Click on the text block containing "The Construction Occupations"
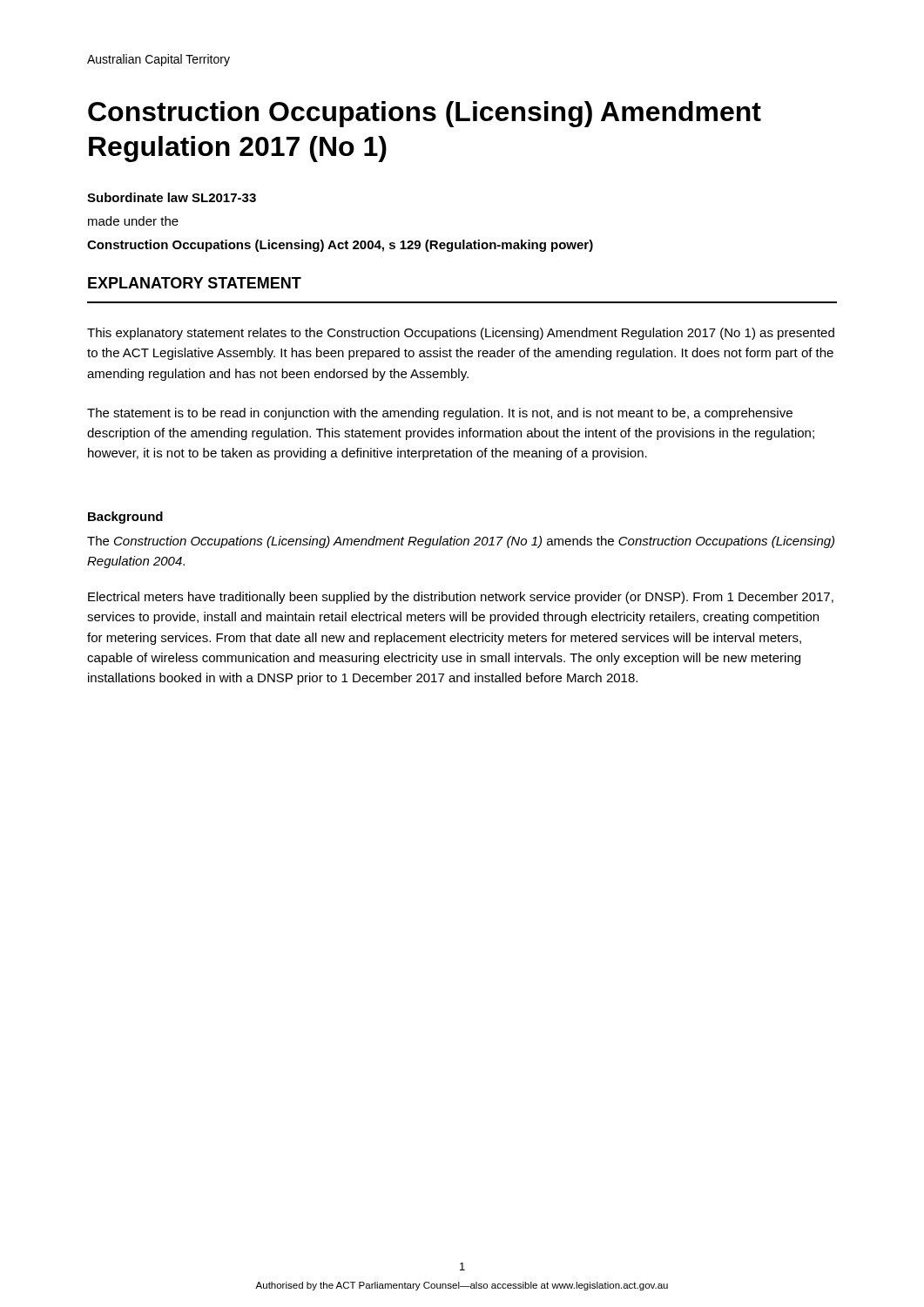The height and width of the screenshot is (1307, 924). 461,550
